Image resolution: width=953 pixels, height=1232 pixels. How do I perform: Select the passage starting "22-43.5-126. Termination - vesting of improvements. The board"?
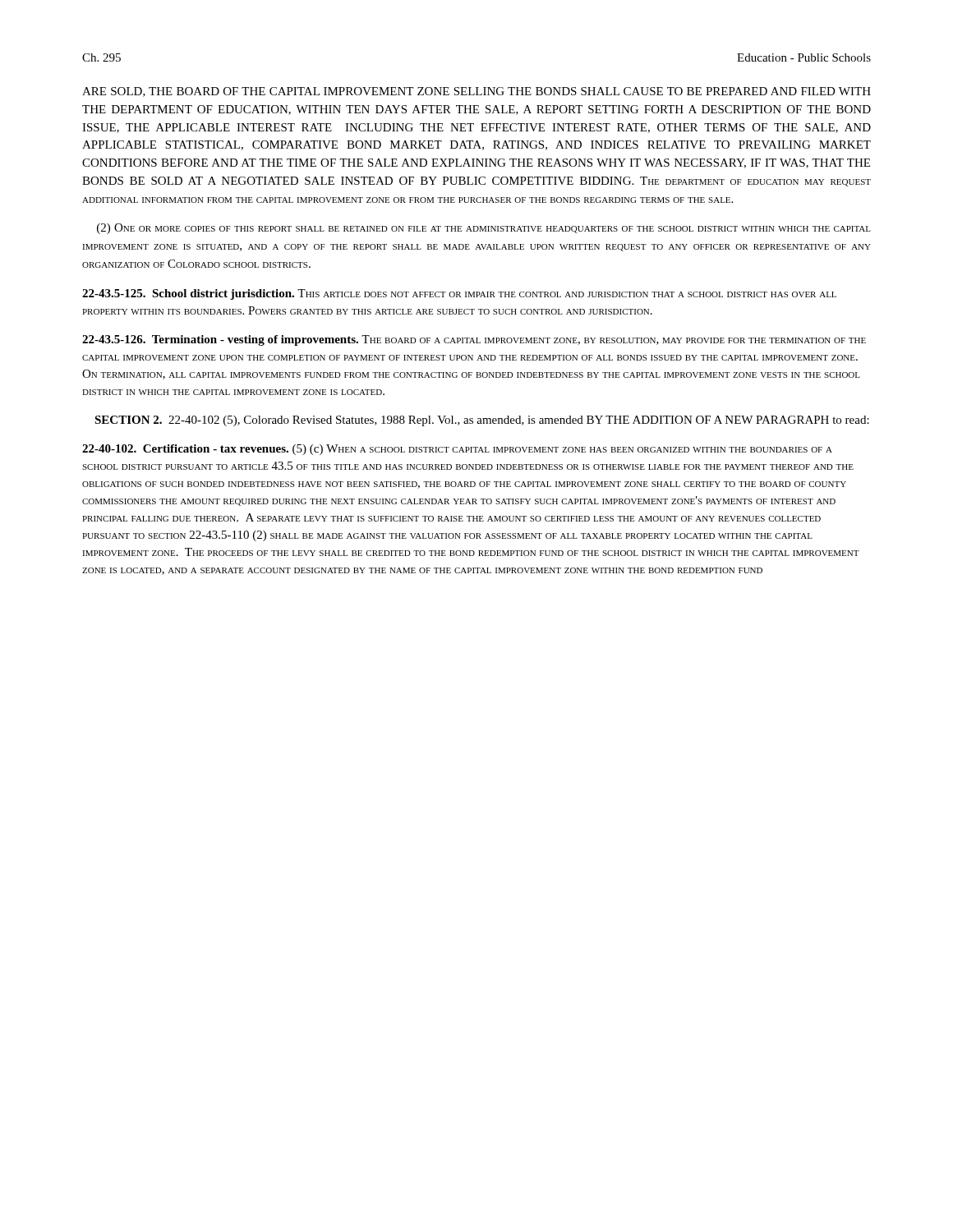click(474, 365)
